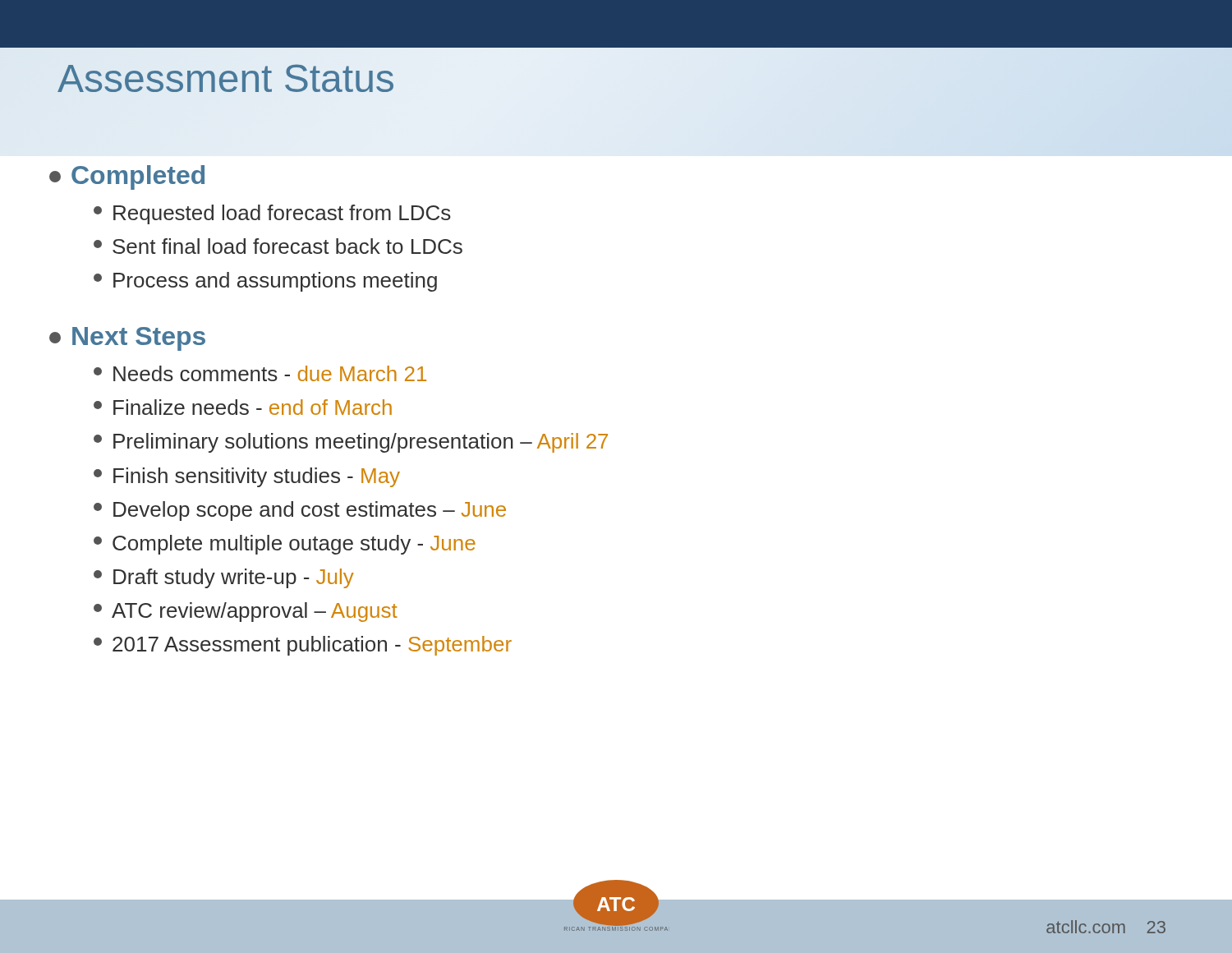Click on the region starting "Requested load forecast from LDCs"

(272, 213)
